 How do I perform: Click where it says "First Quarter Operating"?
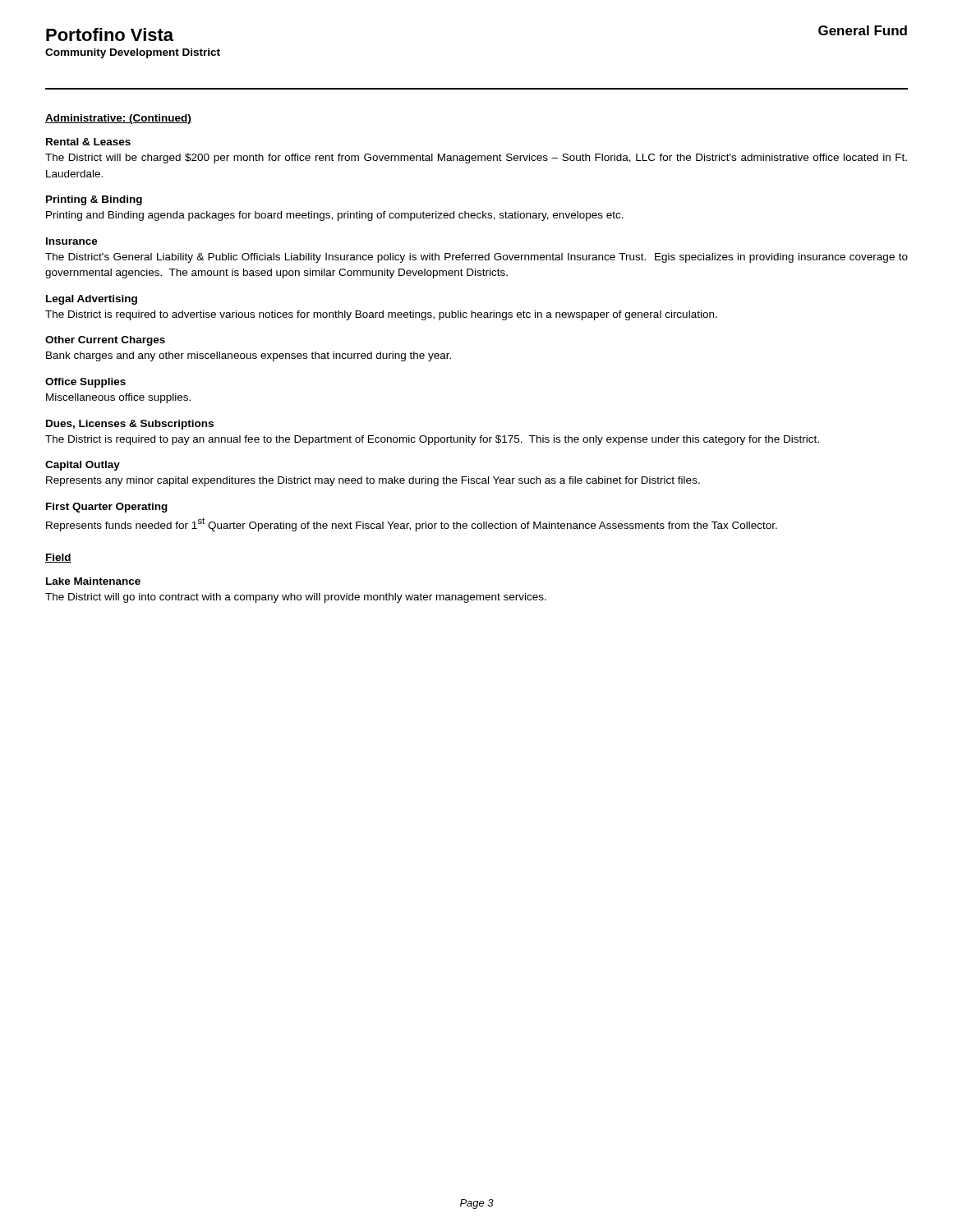[106, 506]
